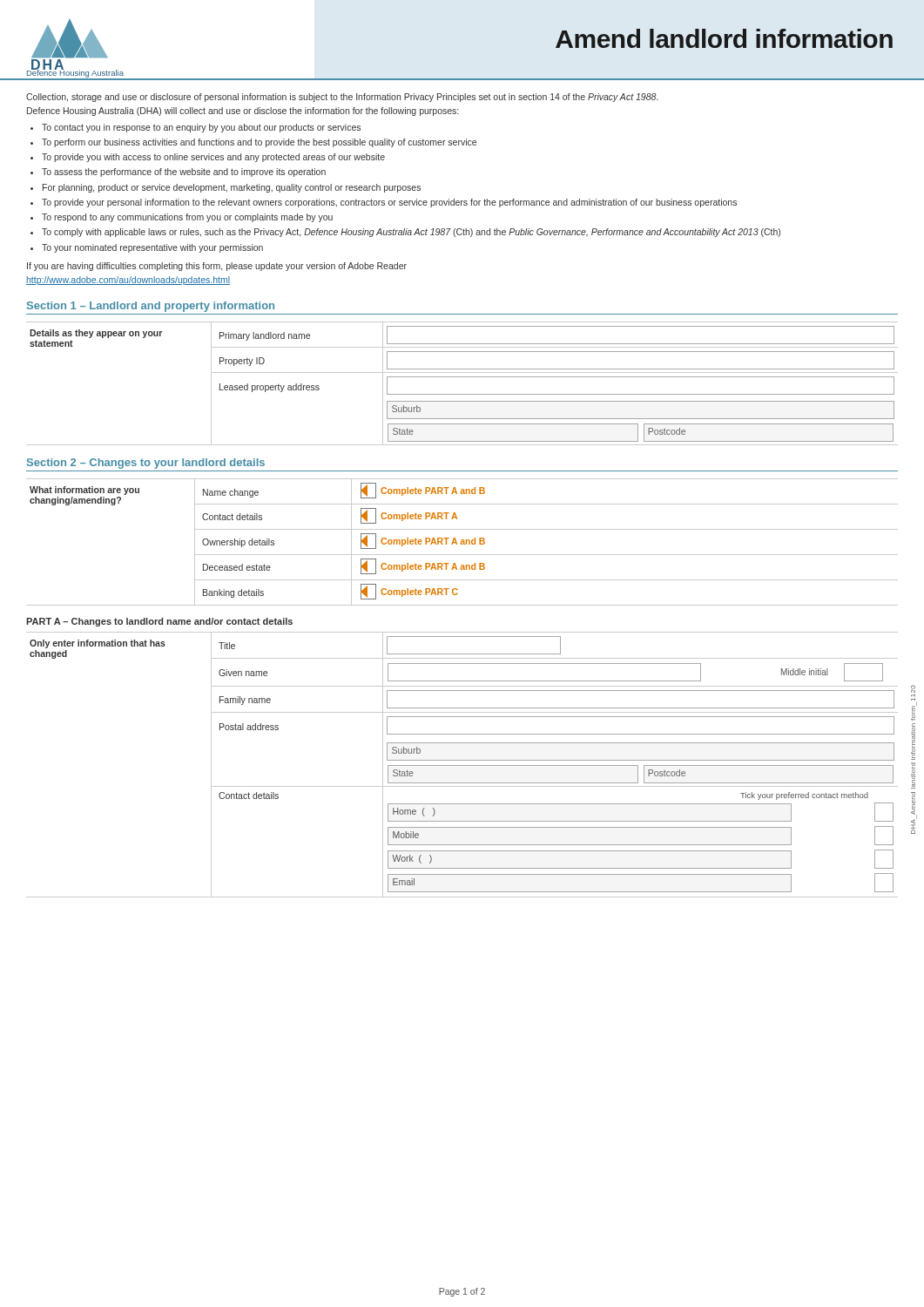The width and height of the screenshot is (924, 1307).
Task: Navigate to the region starting "Amend landlord information"
Action: (724, 39)
